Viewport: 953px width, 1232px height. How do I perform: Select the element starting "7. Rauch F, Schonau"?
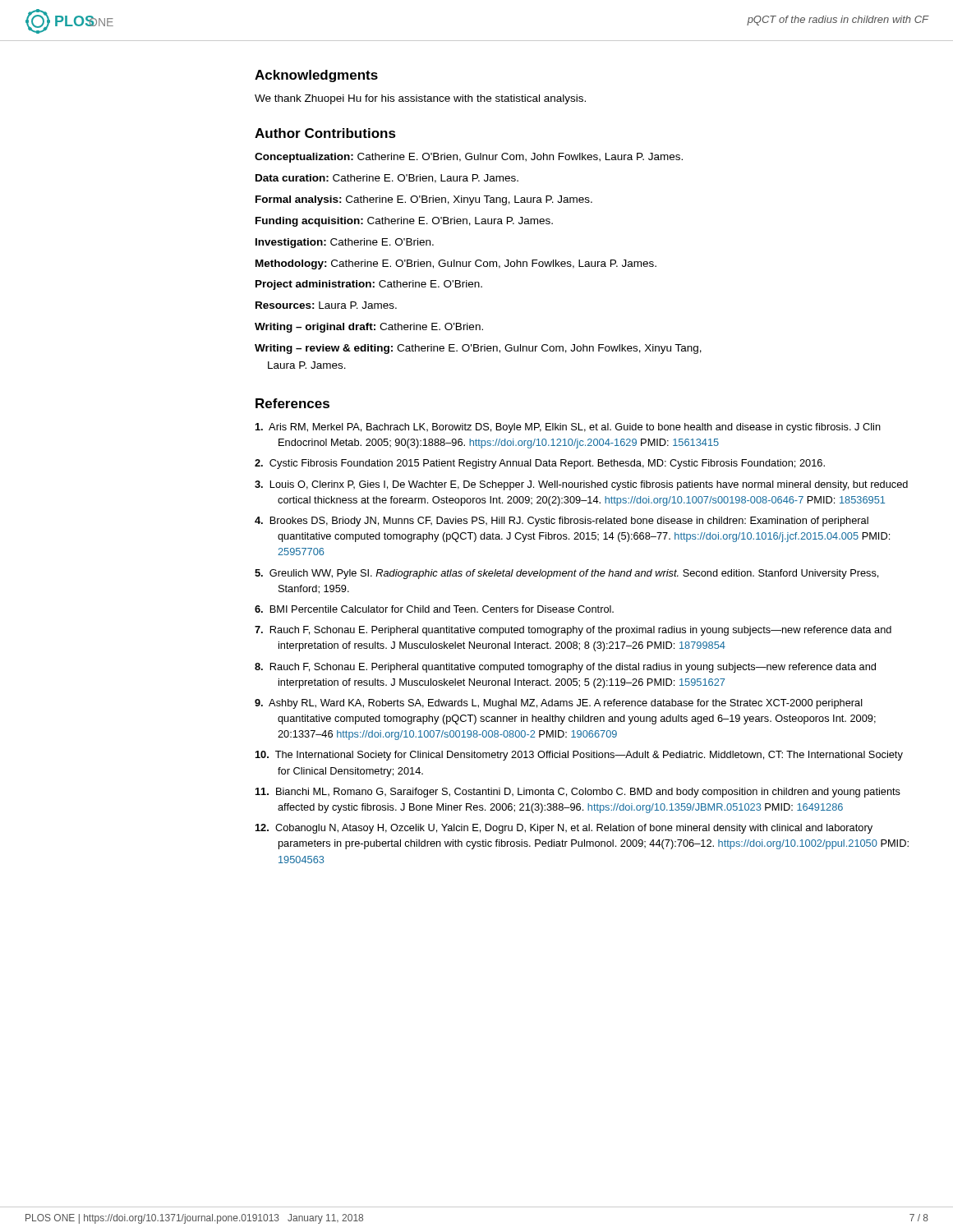(573, 638)
